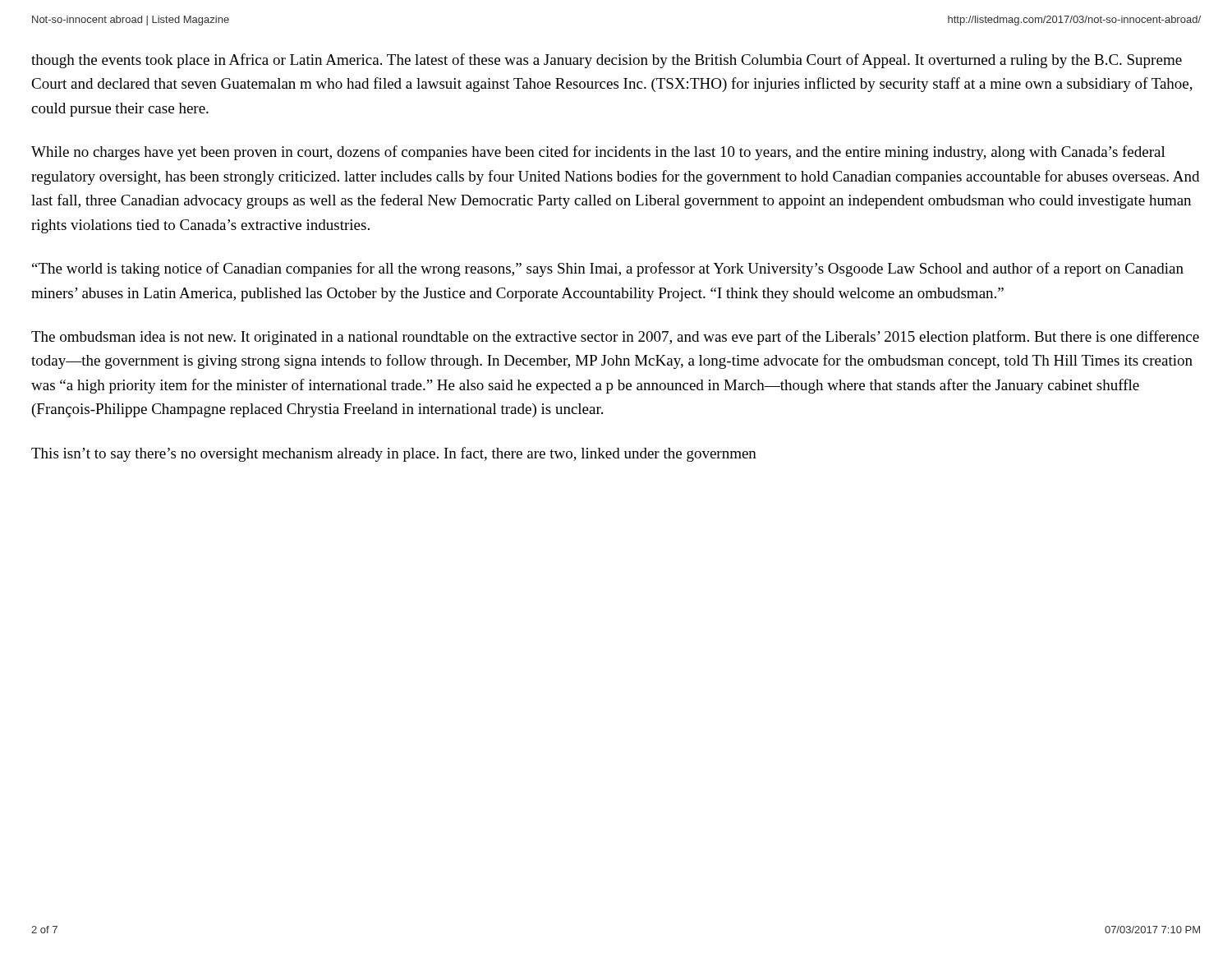Select the text starting "While no charges have yet been"
Viewport: 1232px width, 953px height.
tap(615, 188)
